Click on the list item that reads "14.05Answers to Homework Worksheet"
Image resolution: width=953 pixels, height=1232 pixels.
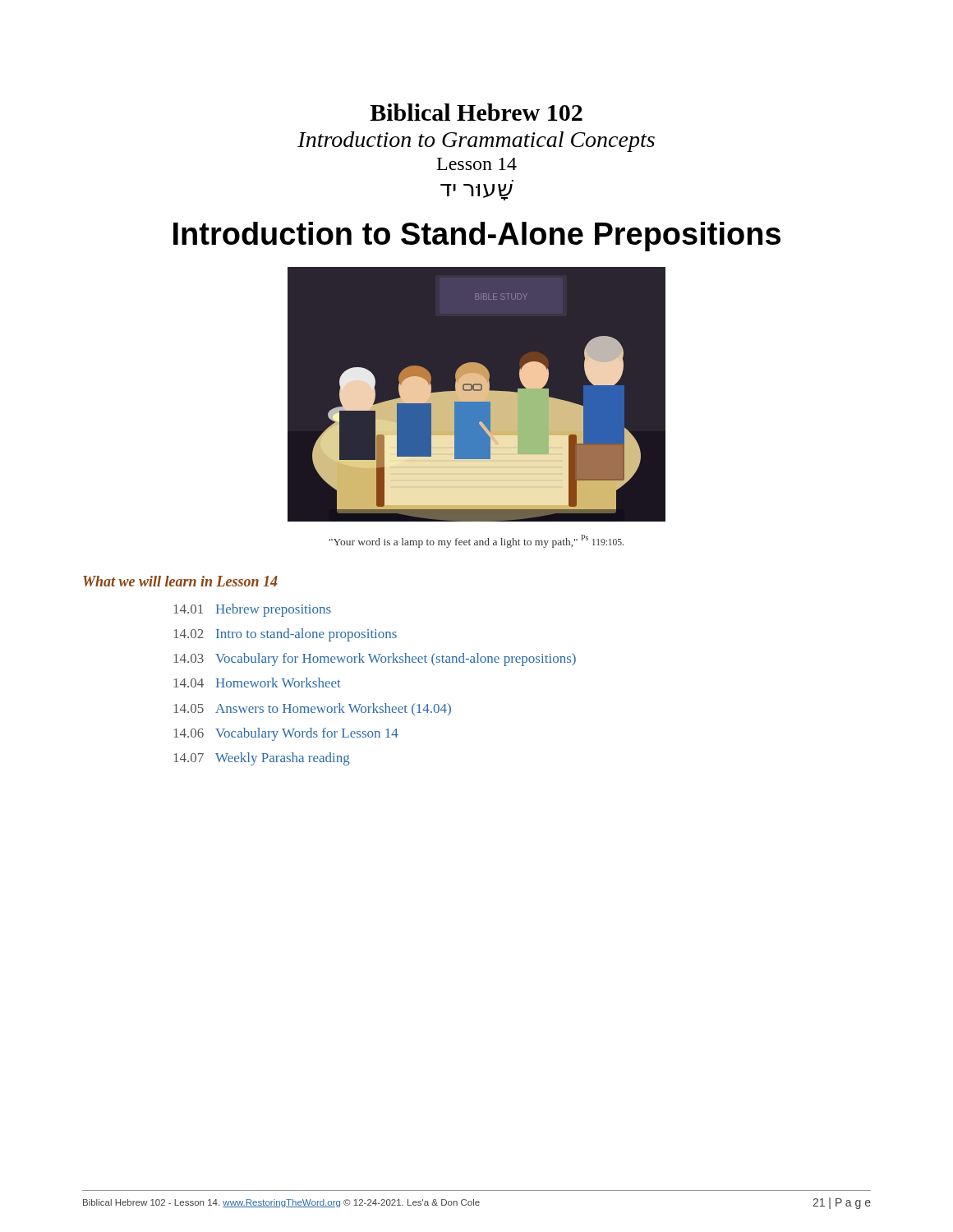pyautogui.click(x=312, y=709)
